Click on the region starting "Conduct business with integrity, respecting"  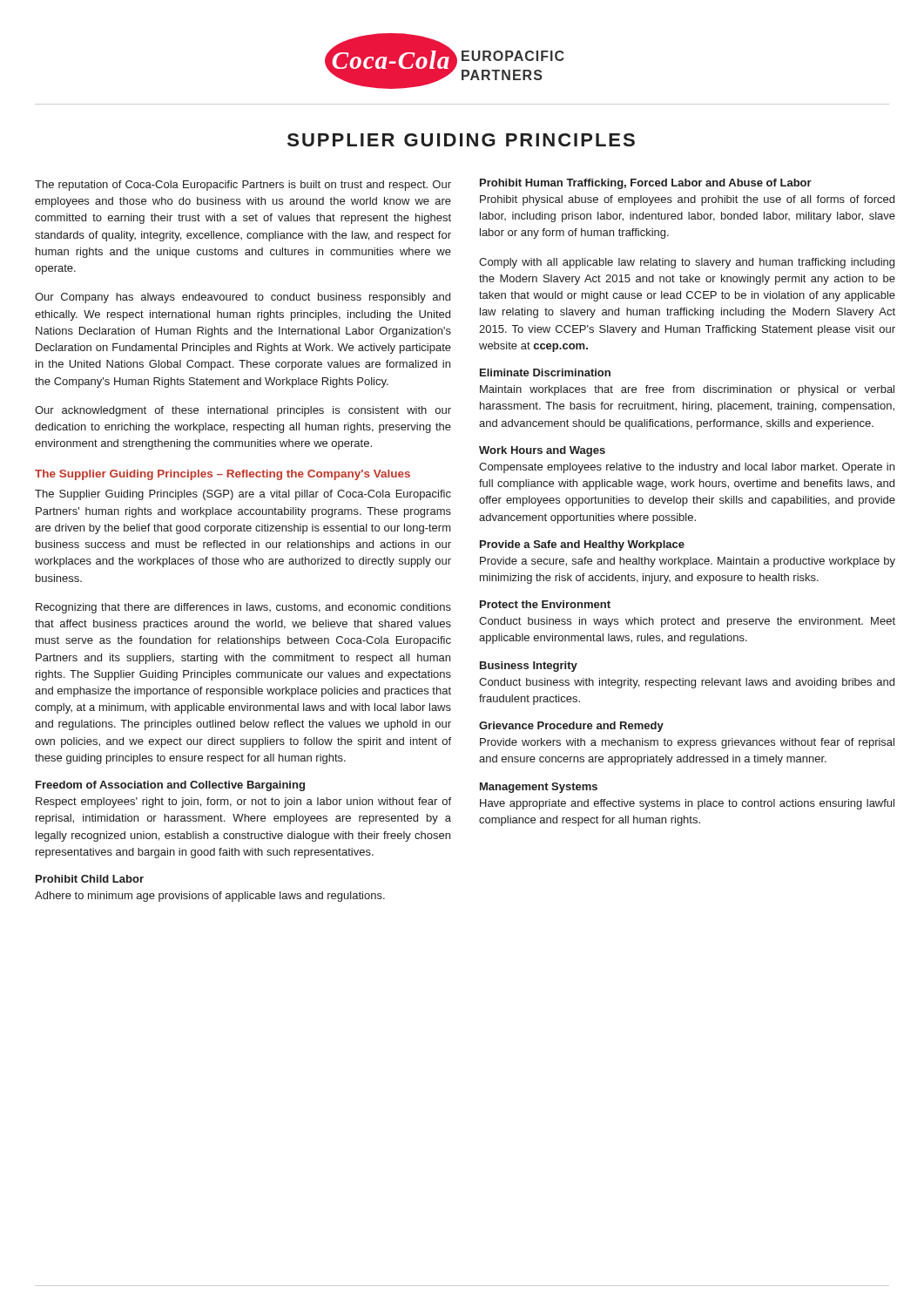click(x=687, y=690)
